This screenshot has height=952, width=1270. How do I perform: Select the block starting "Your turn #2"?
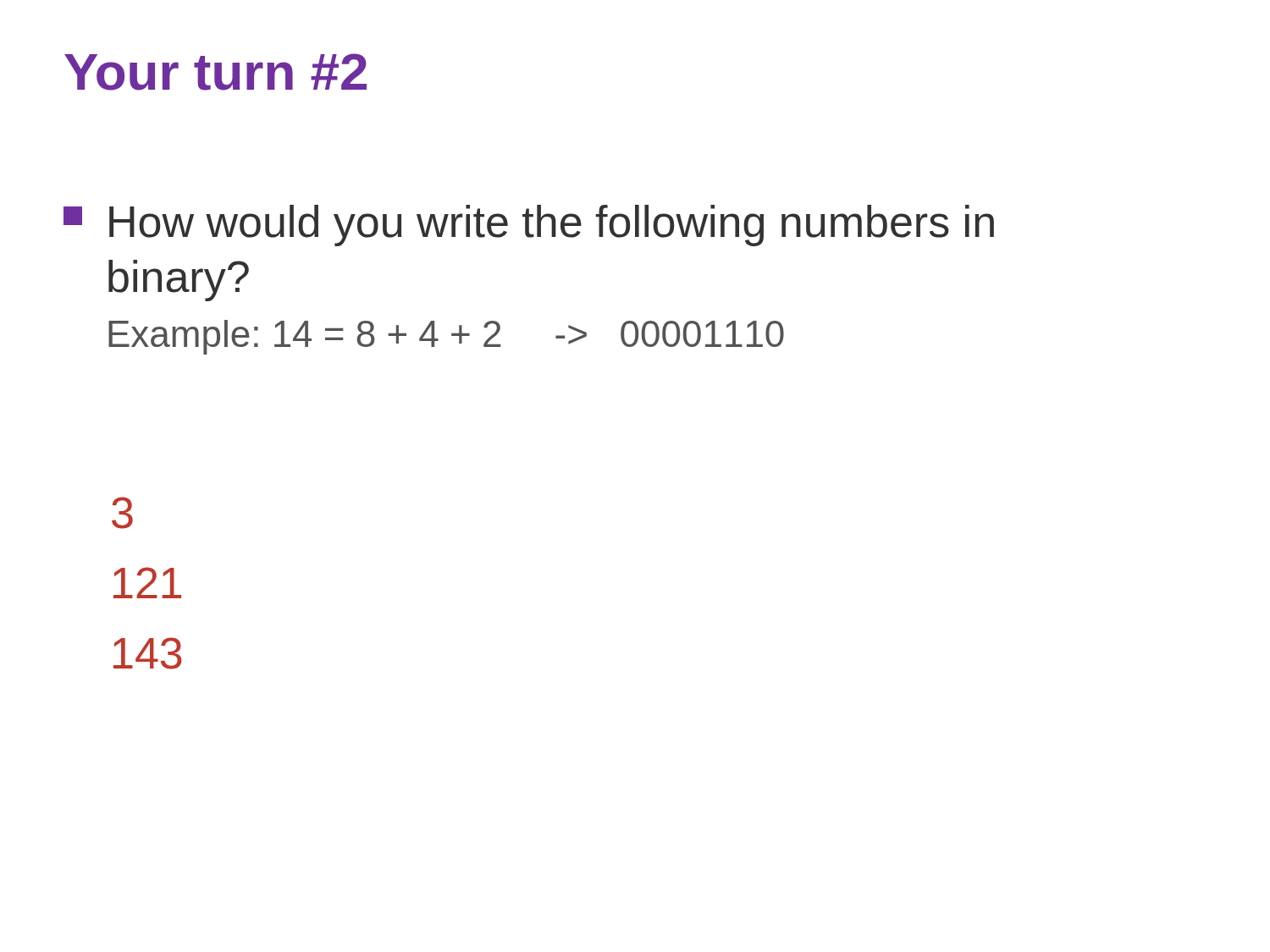coord(216,71)
